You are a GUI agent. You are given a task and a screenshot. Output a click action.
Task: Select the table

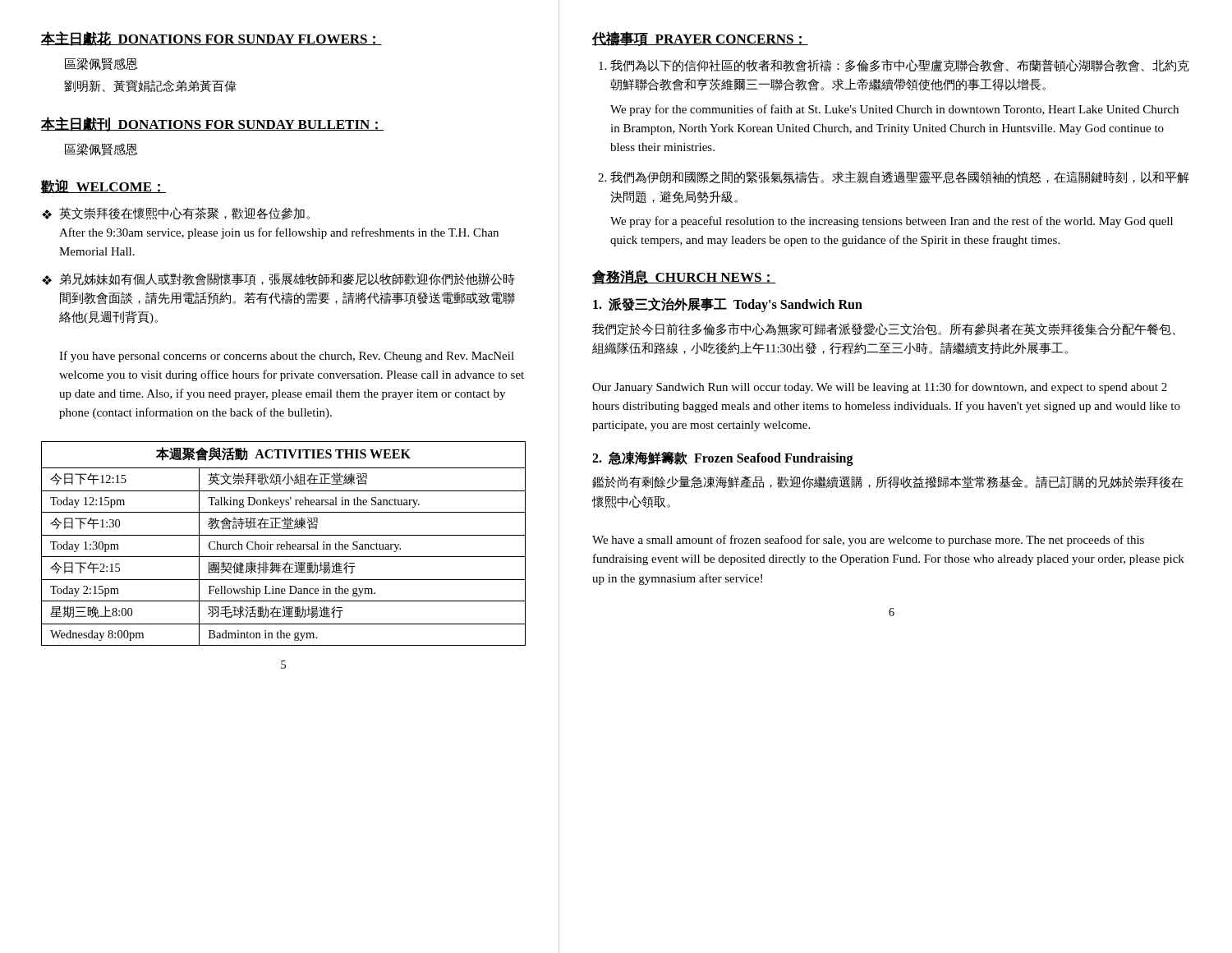[x=283, y=543]
